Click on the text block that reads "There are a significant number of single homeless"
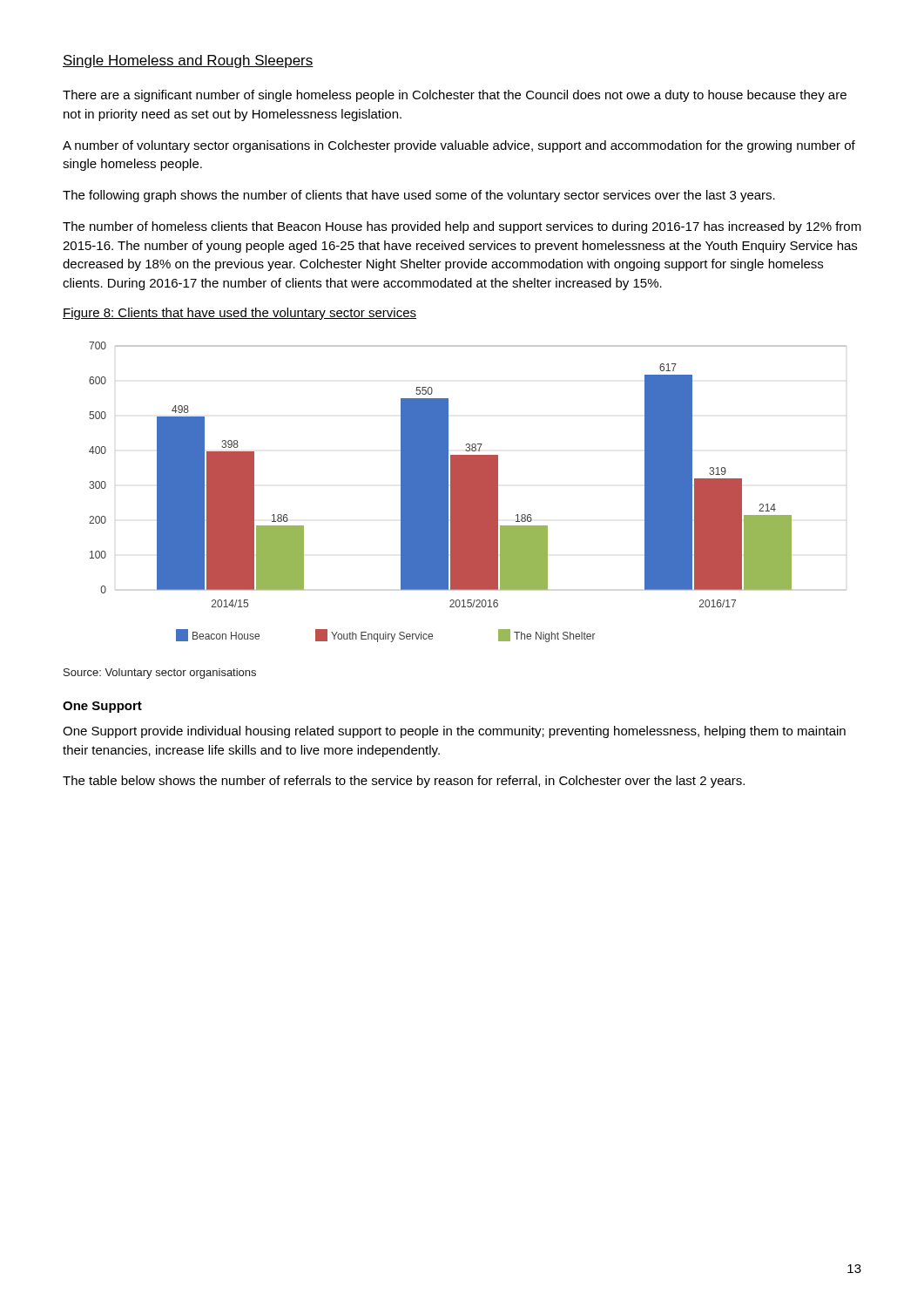This screenshot has width=924, height=1307. point(455,104)
